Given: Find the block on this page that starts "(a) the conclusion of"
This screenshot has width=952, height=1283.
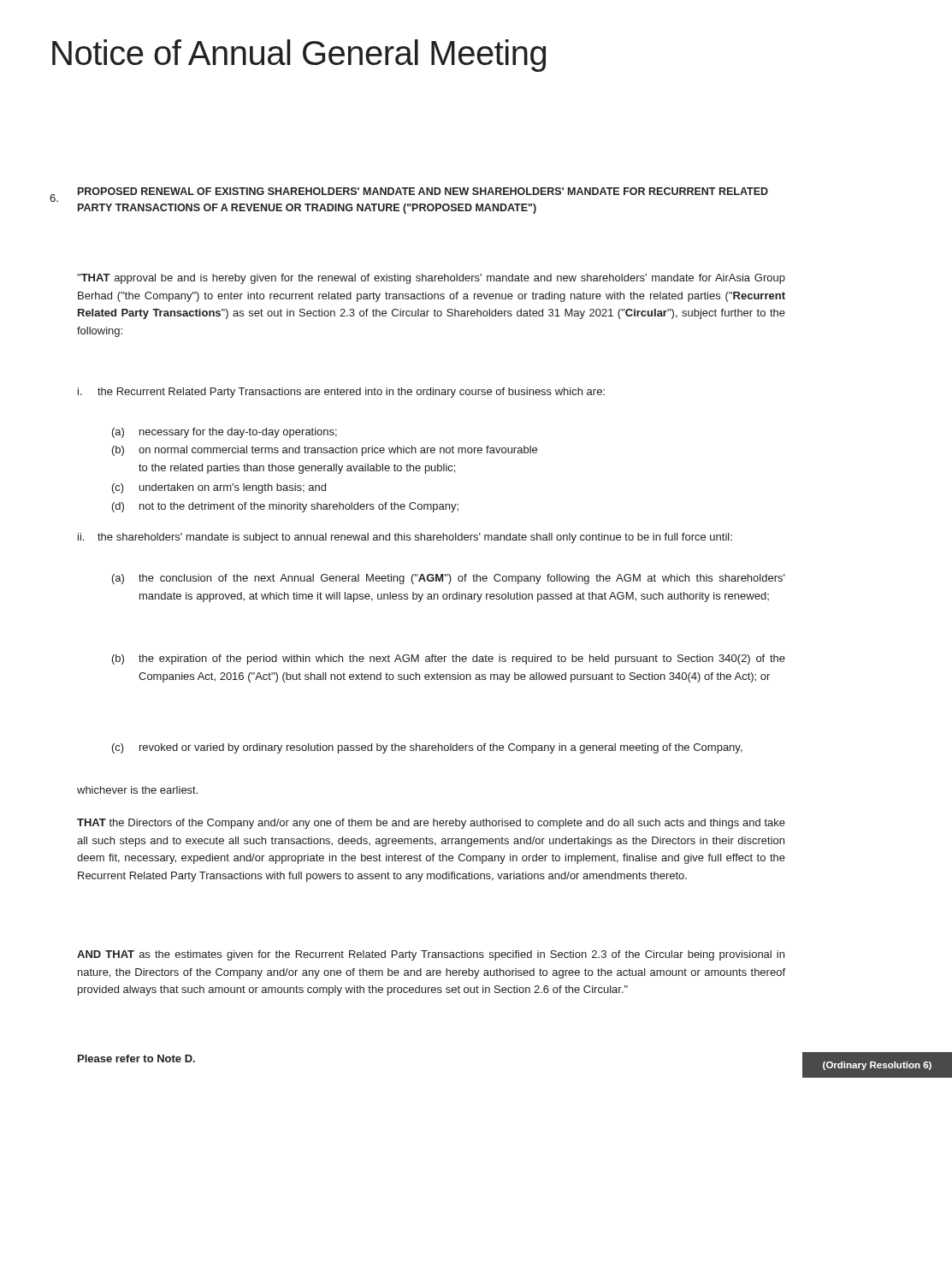Looking at the screenshot, I should tap(448, 587).
